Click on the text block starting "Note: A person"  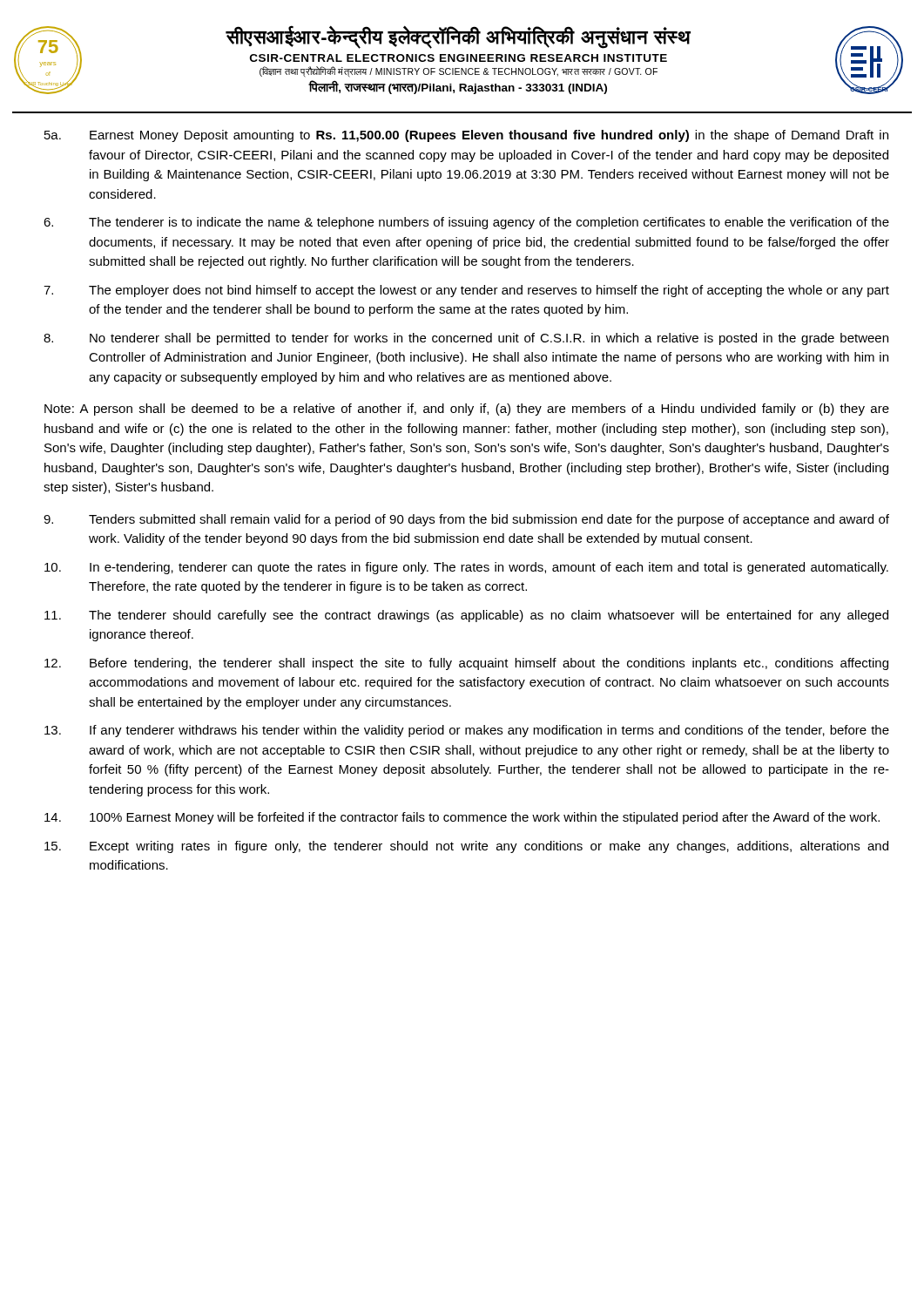point(466,447)
